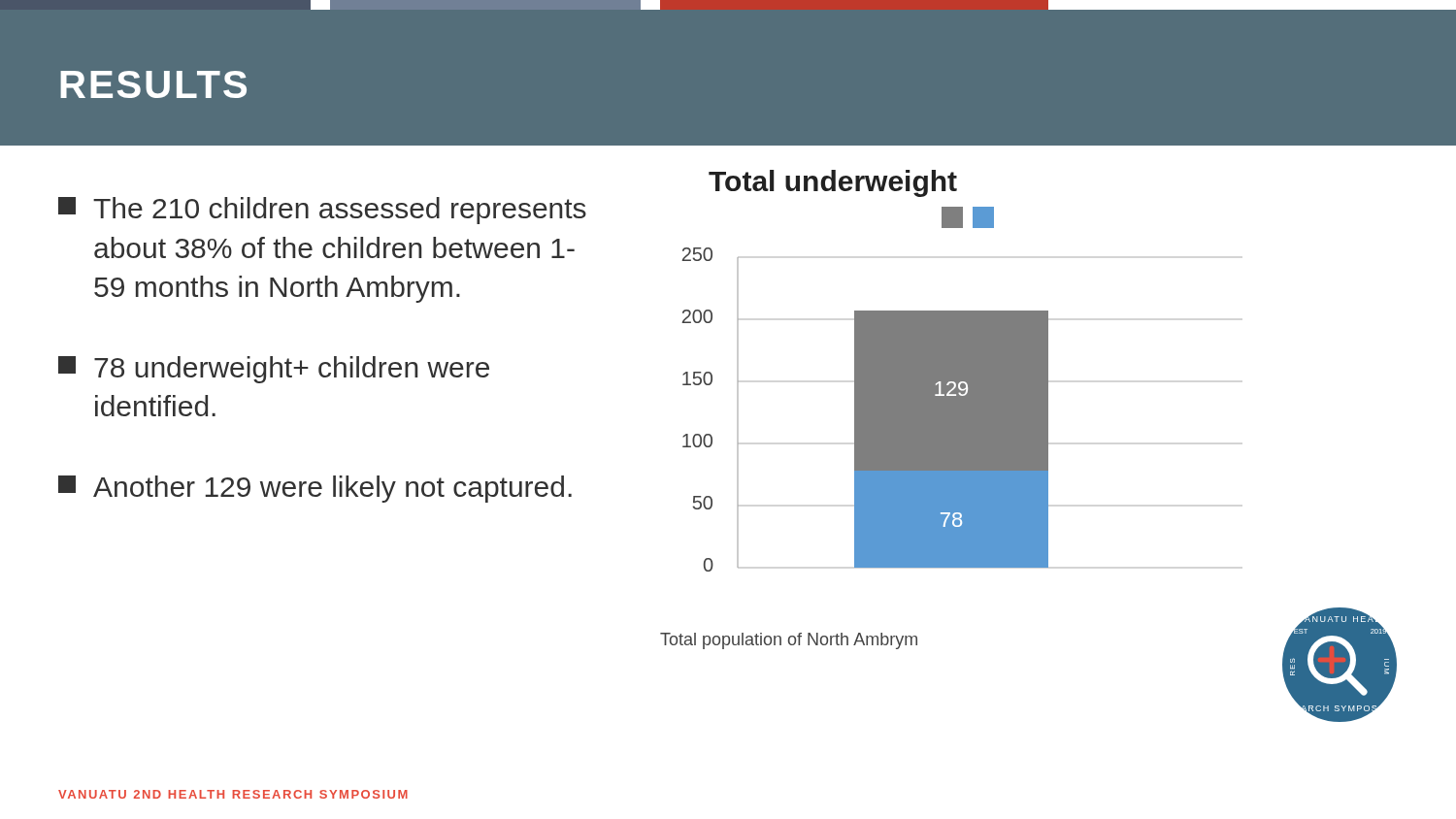
Task: Point to "78 underweight+ children were identified."
Action: tap(330, 387)
